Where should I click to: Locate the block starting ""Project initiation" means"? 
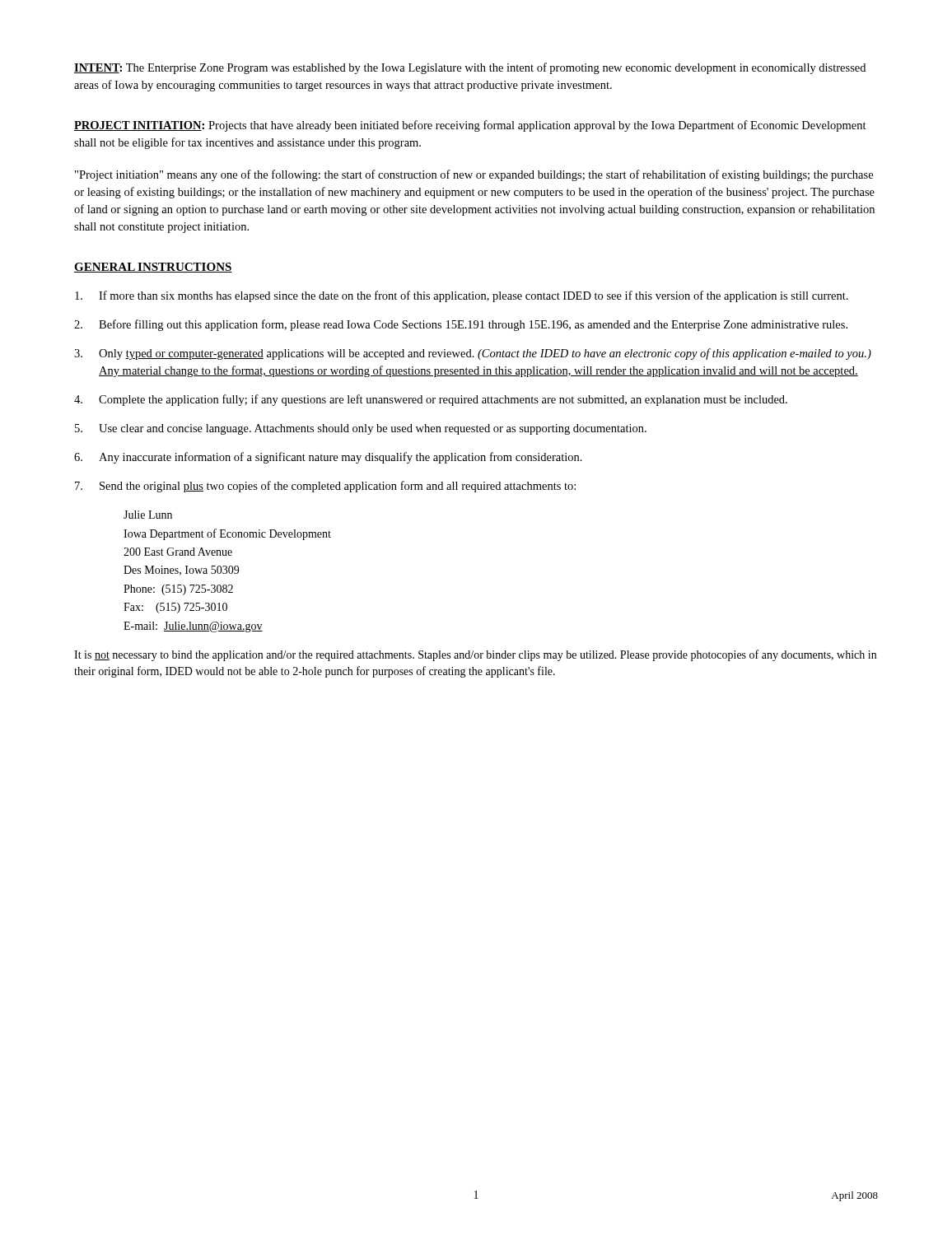click(x=475, y=201)
